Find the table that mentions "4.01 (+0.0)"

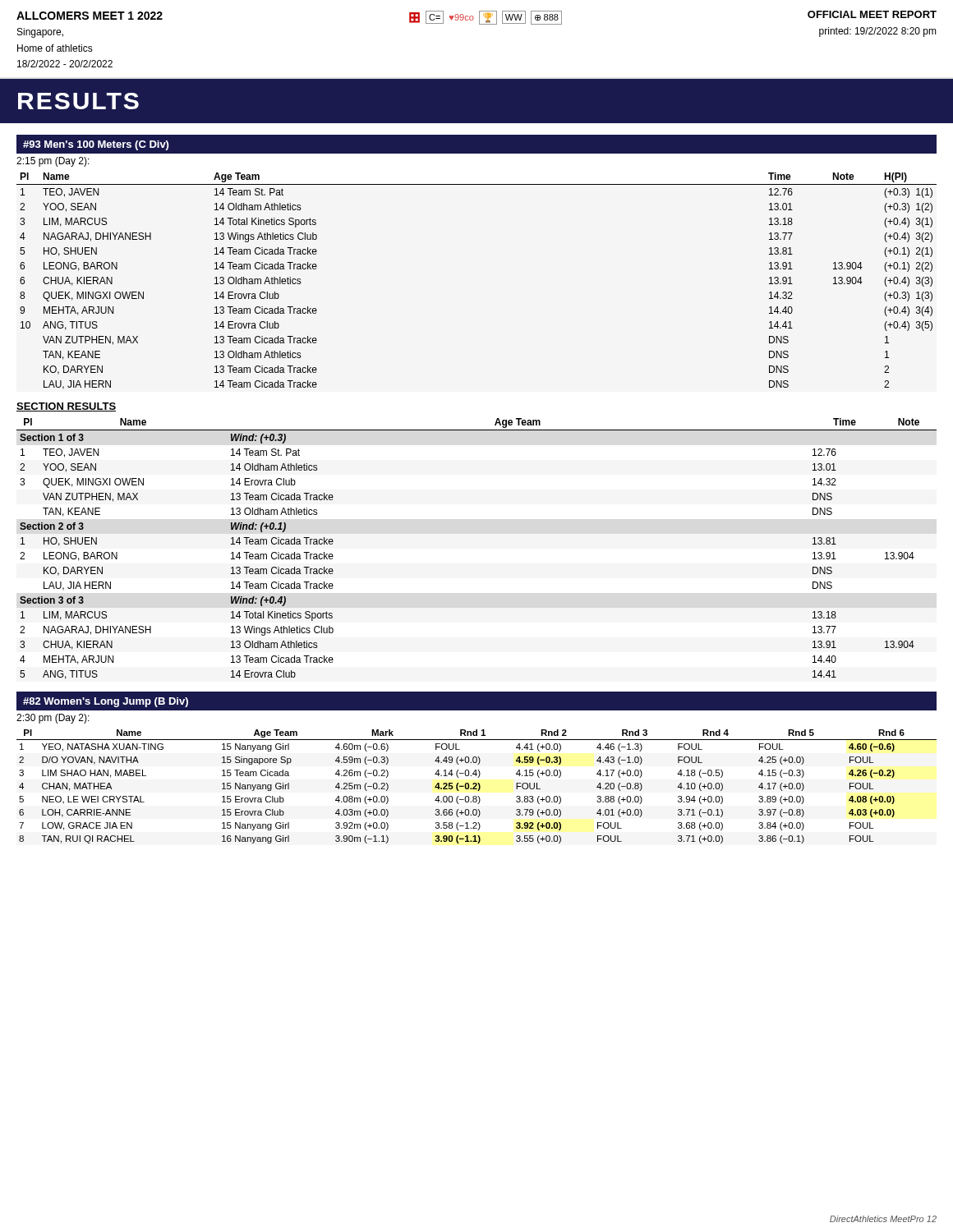pos(476,786)
